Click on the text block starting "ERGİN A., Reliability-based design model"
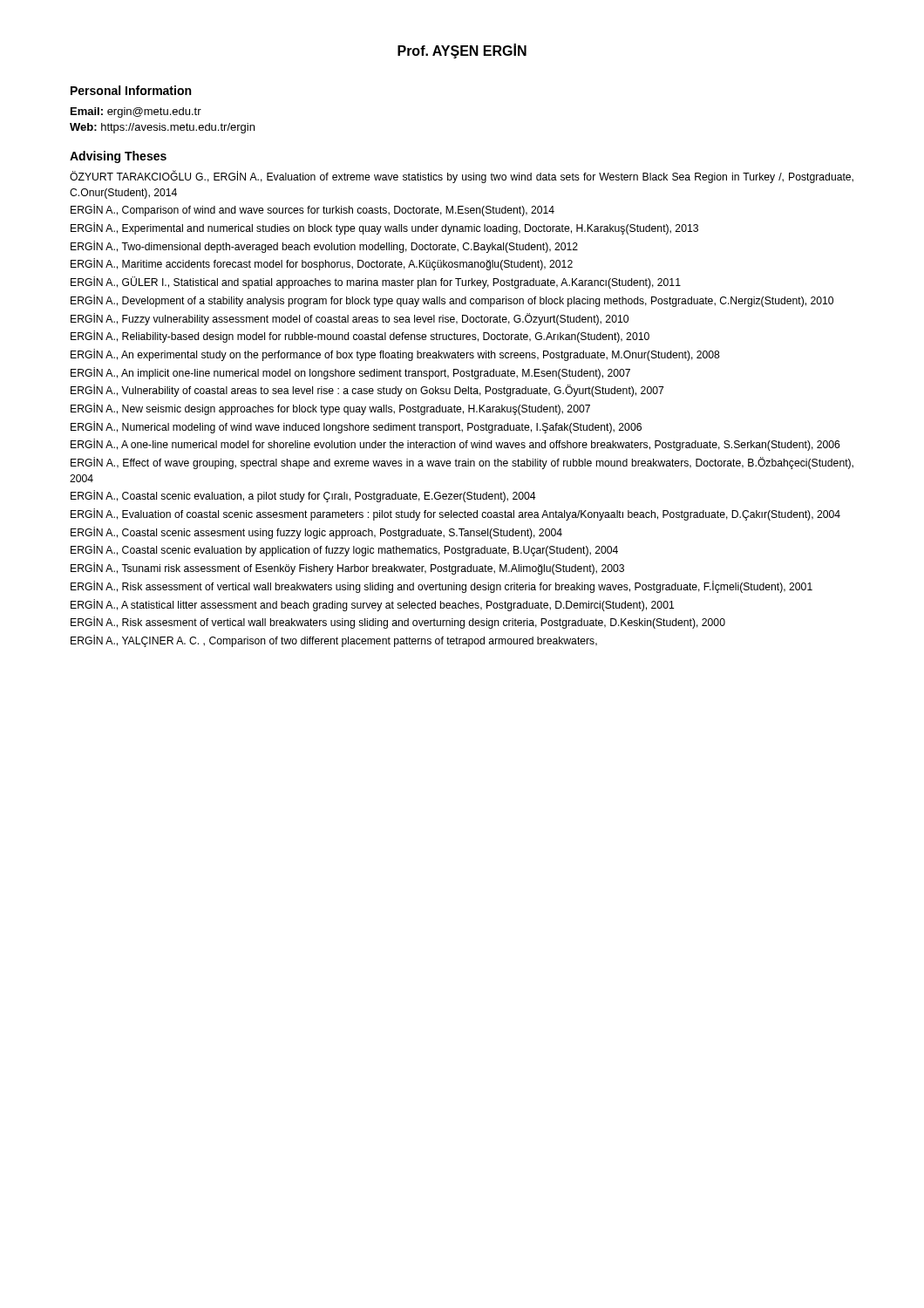 tap(360, 337)
